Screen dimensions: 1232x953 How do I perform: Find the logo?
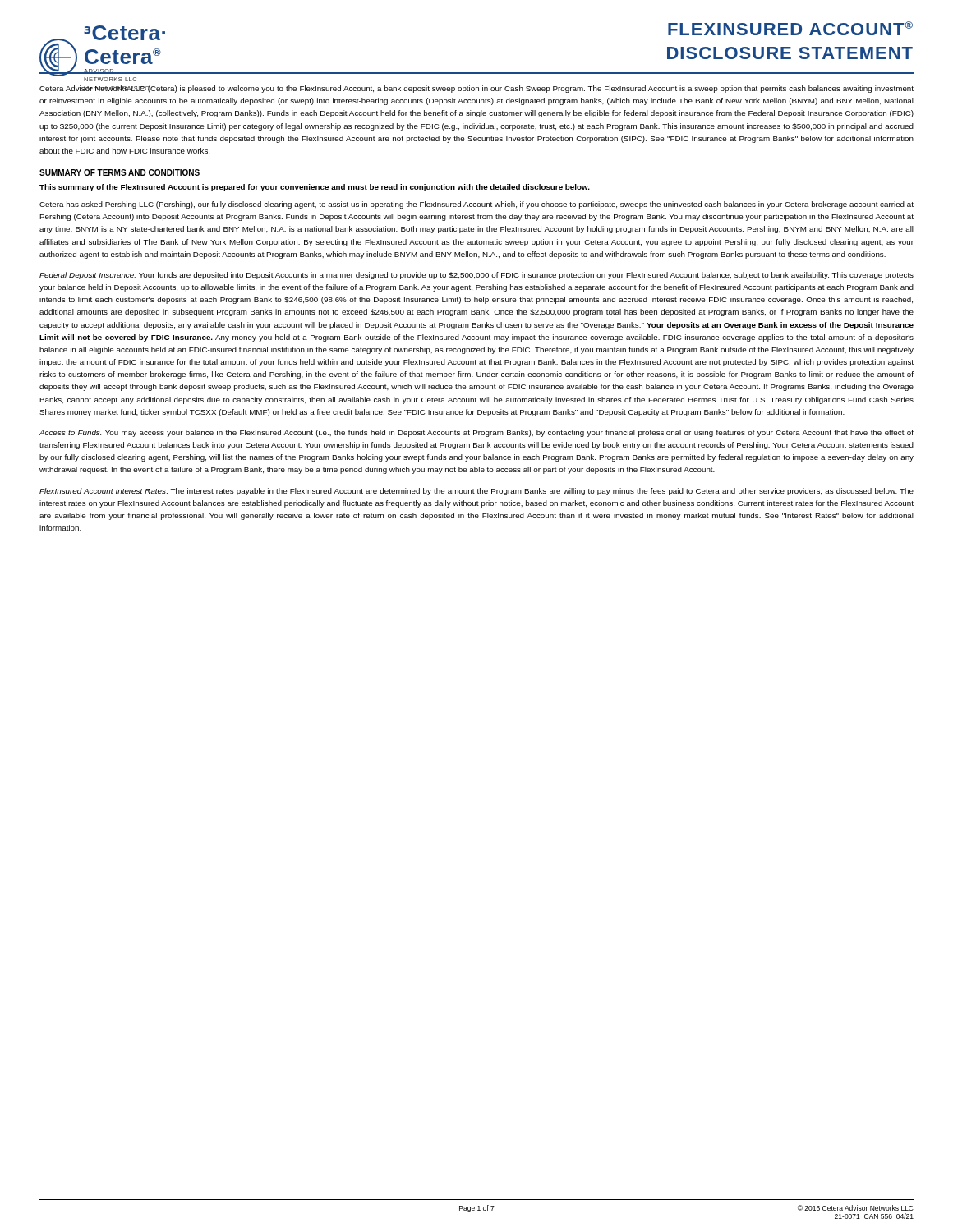[127, 56]
